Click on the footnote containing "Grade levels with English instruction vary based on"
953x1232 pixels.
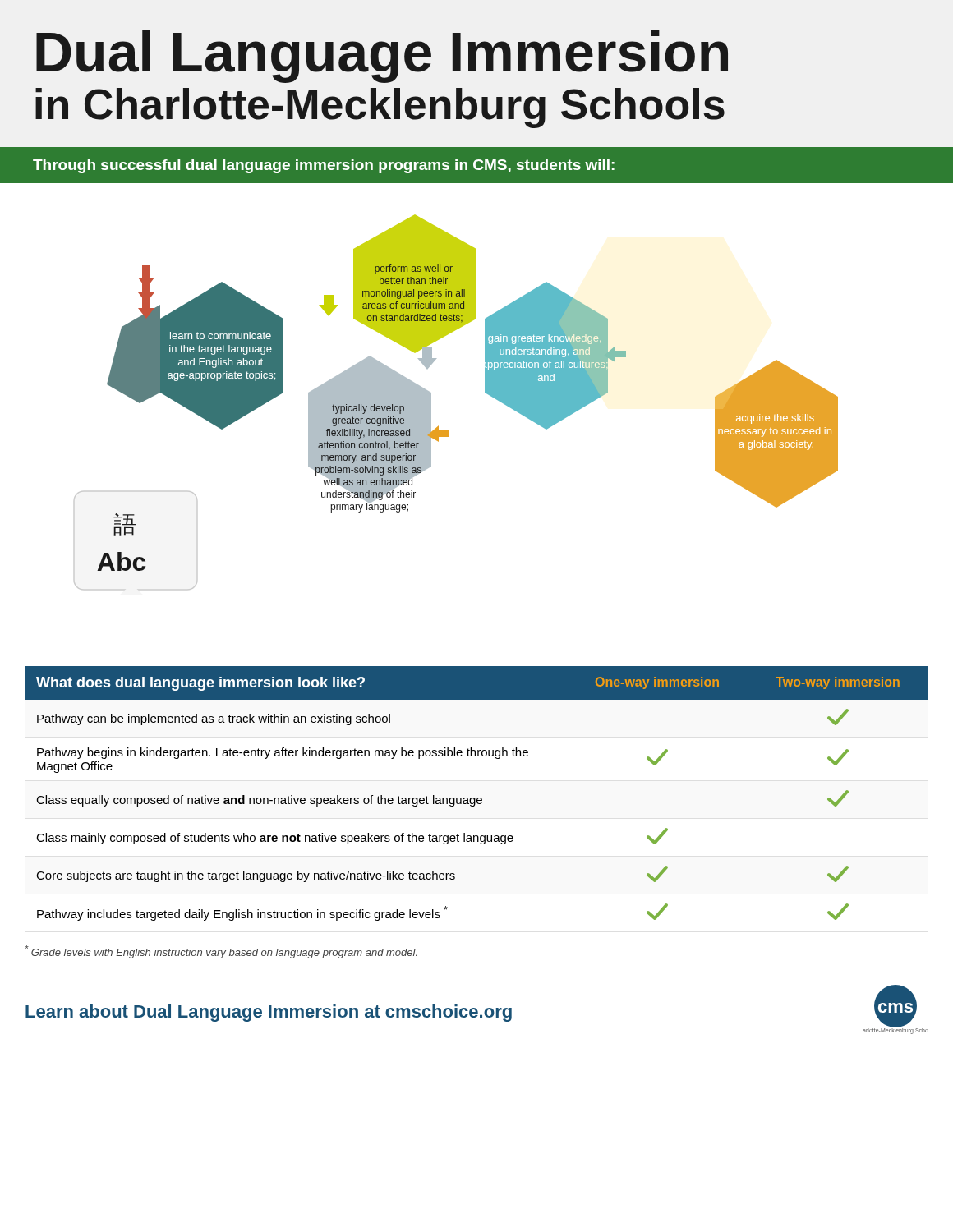(221, 951)
